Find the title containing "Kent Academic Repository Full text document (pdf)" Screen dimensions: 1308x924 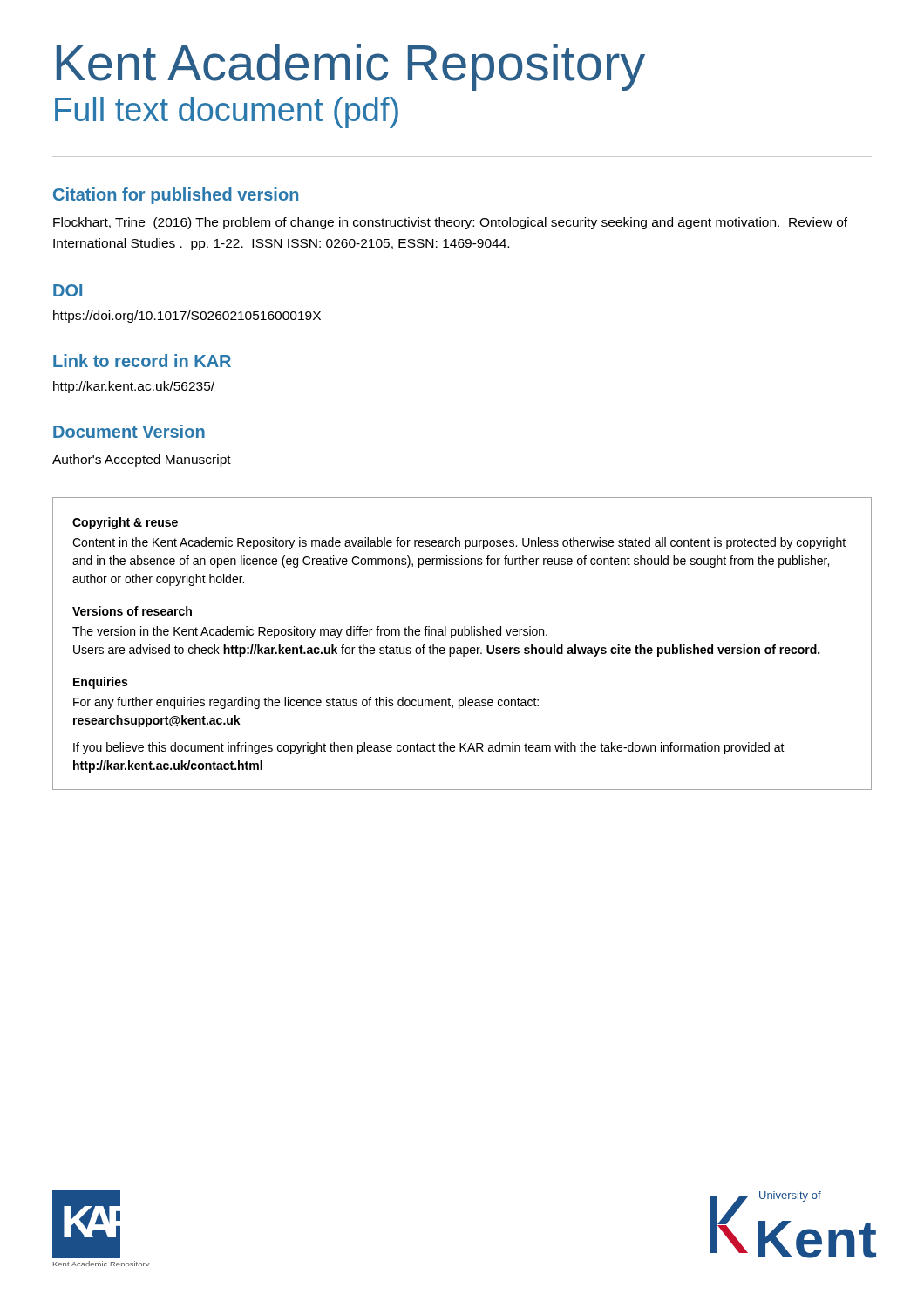pos(462,83)
